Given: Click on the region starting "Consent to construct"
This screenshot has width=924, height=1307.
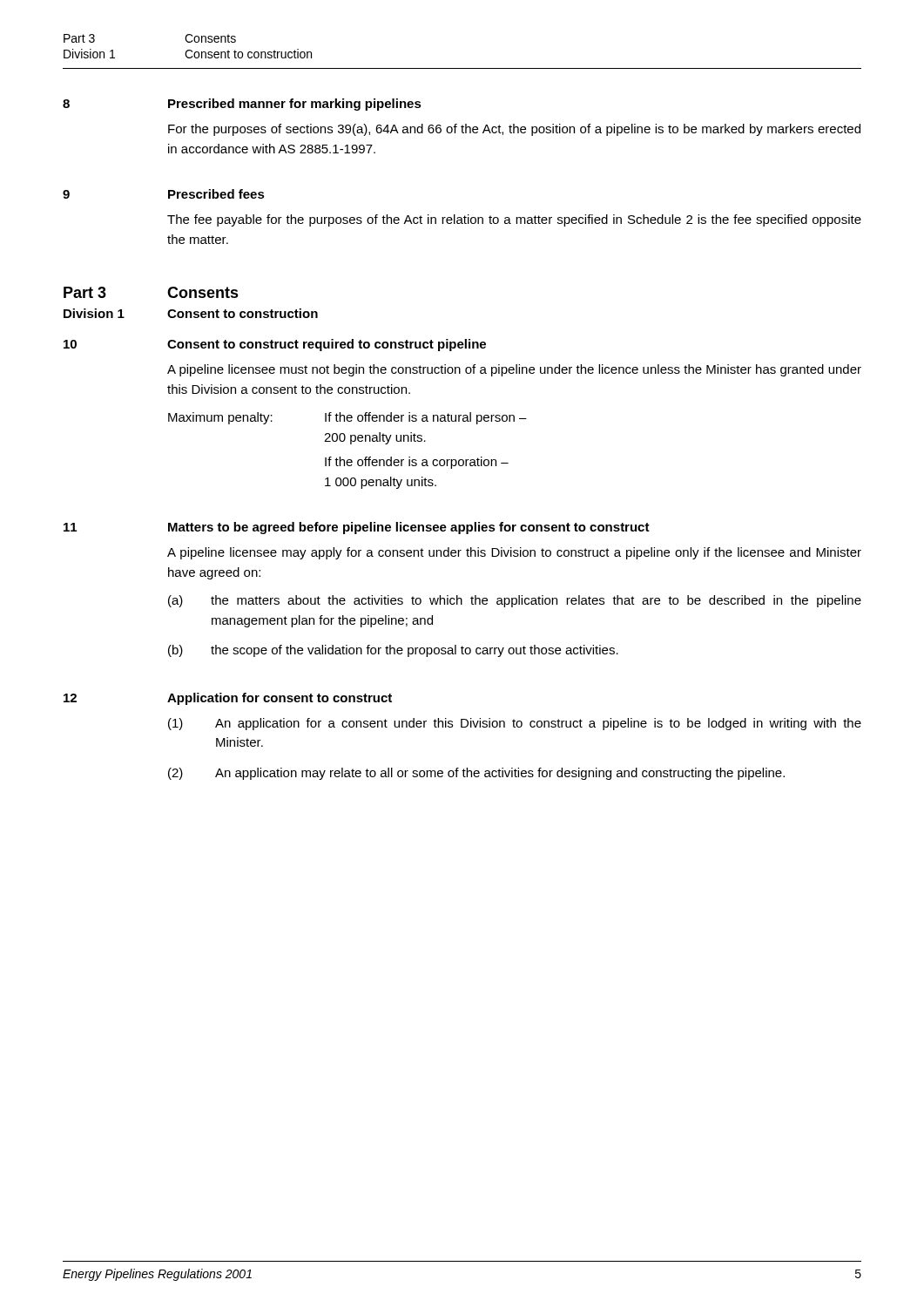Looking at the screenshot, I should [327, 344].
